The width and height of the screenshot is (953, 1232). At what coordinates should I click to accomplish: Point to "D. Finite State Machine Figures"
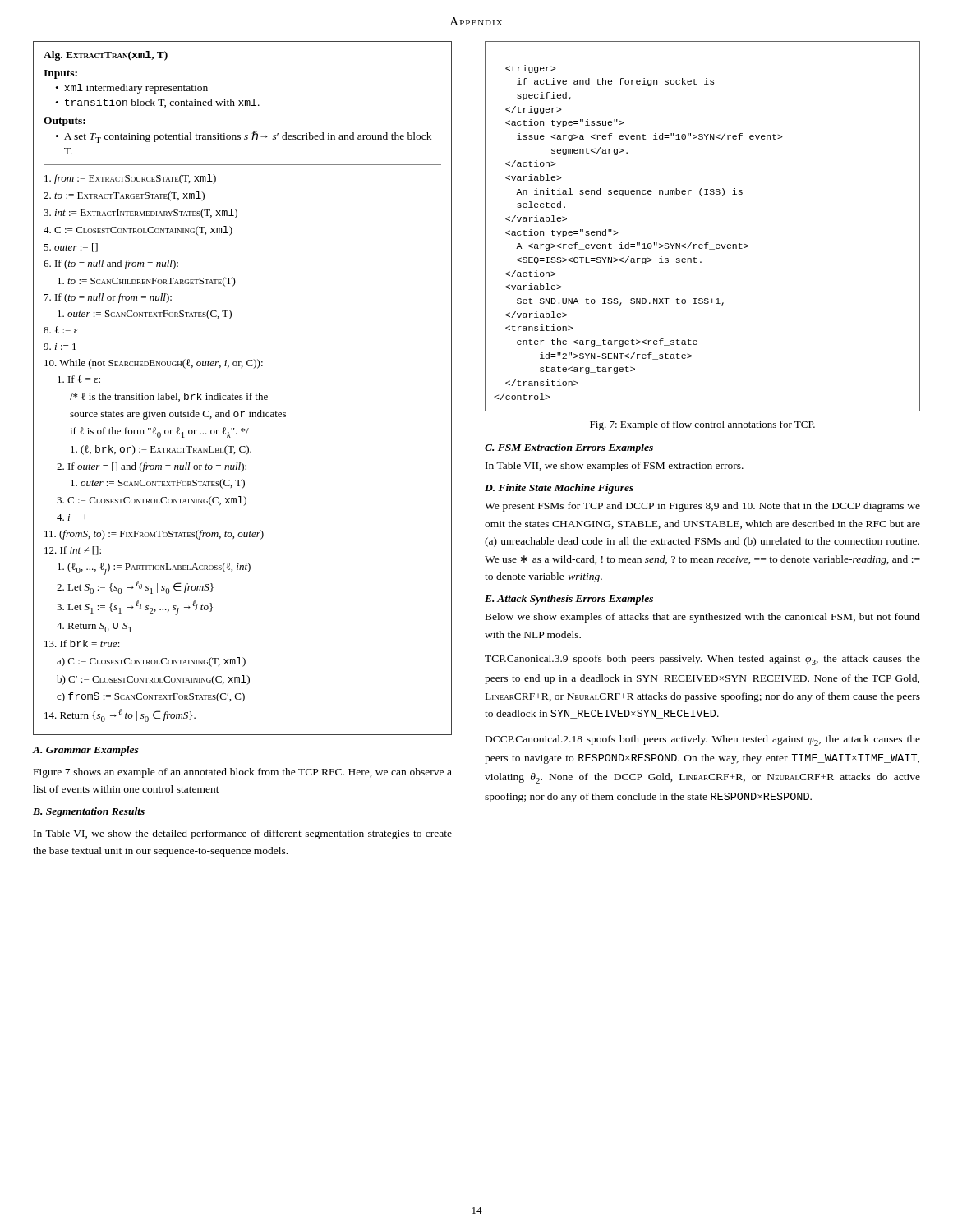(559, 488)
